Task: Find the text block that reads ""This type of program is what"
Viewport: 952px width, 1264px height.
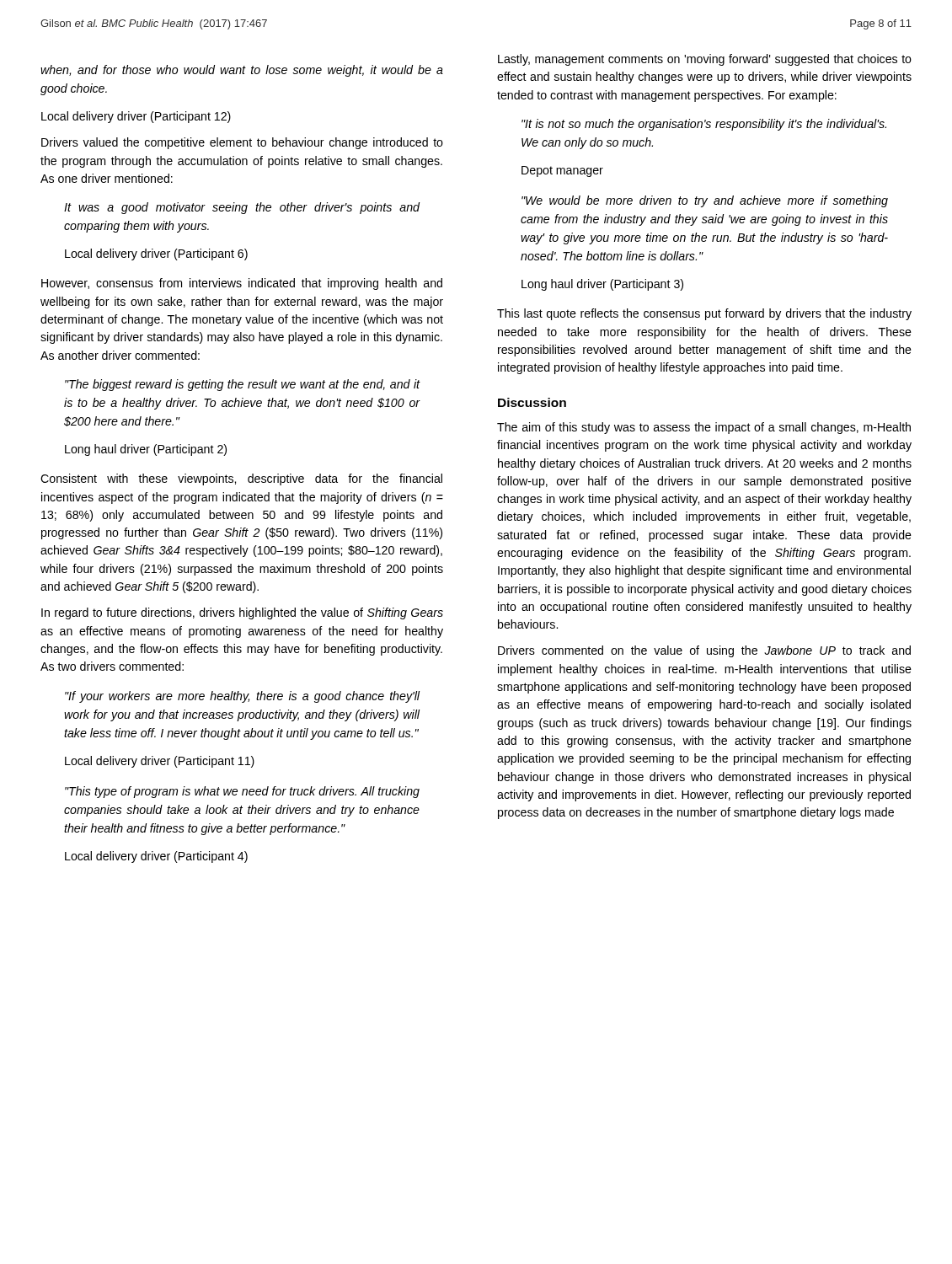Action: (x=242, y=824)
